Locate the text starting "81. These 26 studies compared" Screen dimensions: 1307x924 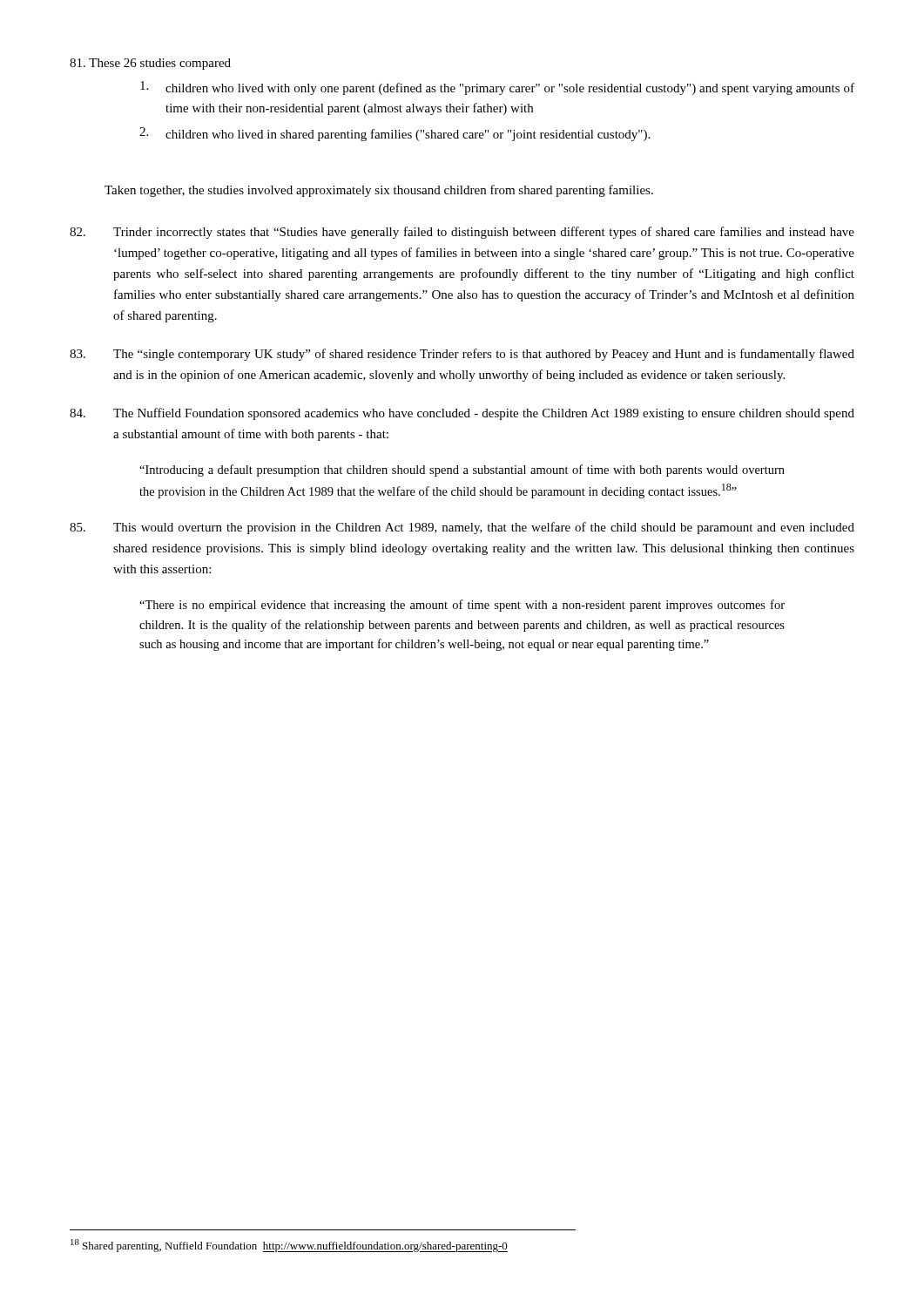150,63
